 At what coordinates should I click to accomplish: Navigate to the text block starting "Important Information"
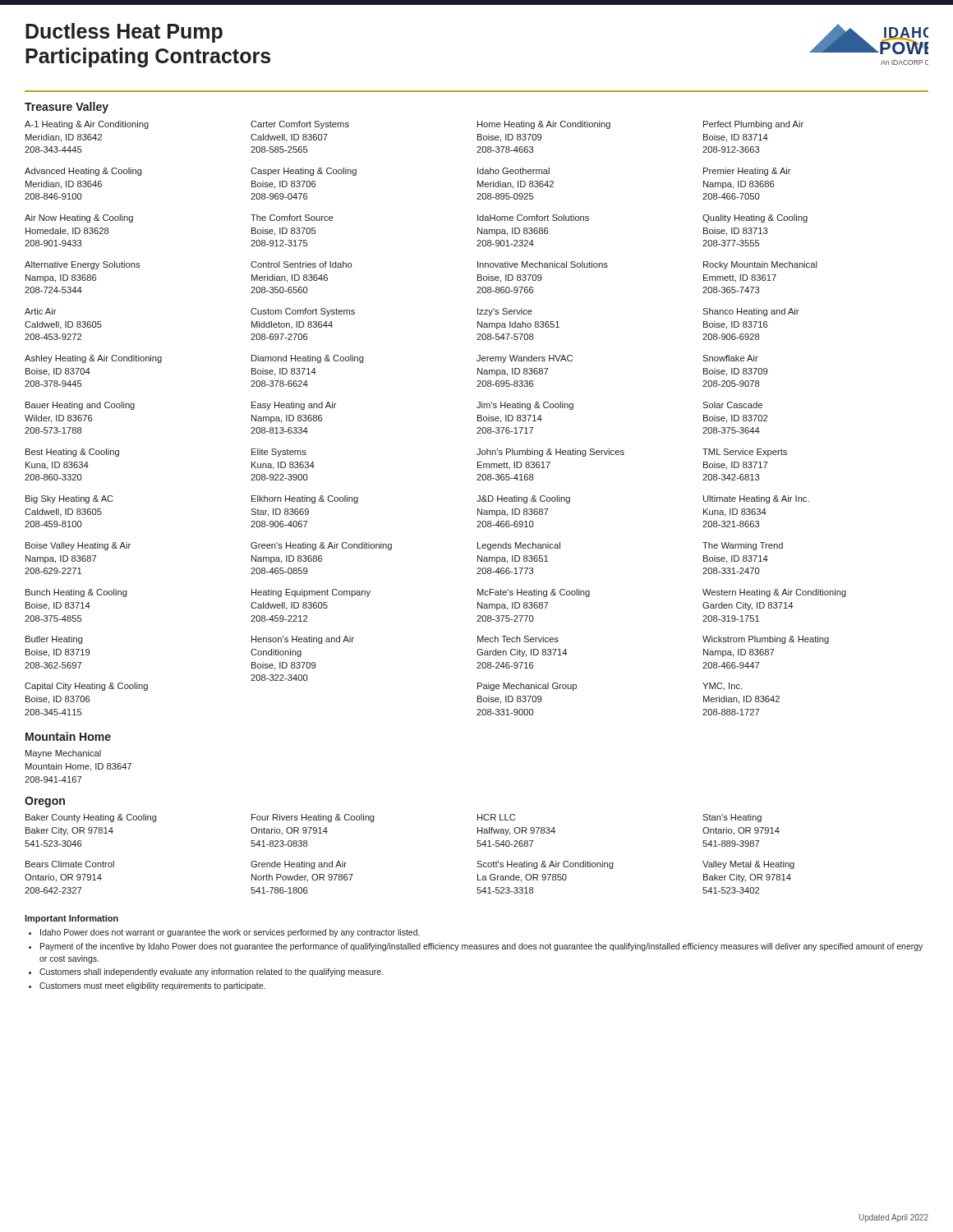[x=72, y=918]
